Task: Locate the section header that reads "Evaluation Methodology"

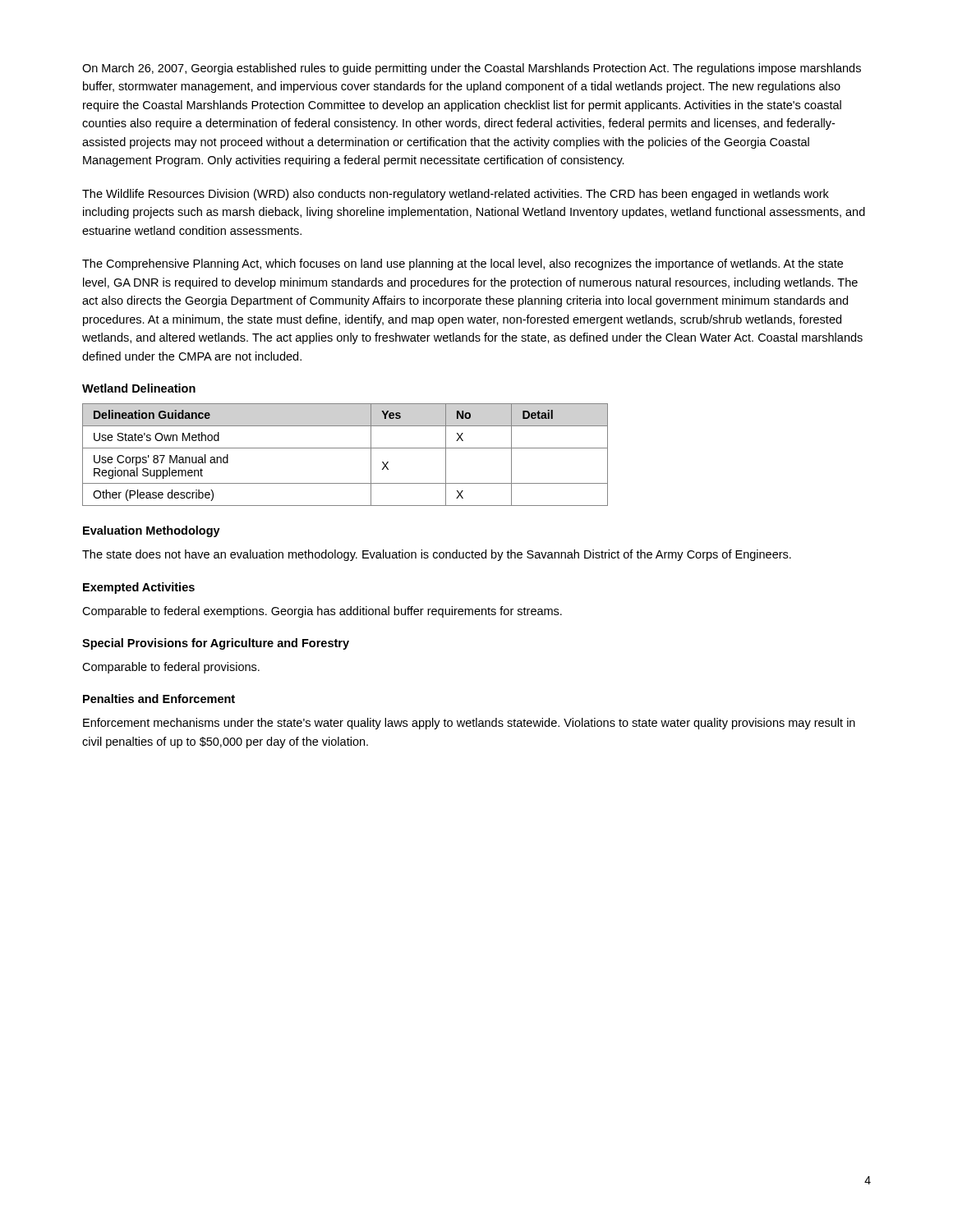Action: [x=151, y=531]
